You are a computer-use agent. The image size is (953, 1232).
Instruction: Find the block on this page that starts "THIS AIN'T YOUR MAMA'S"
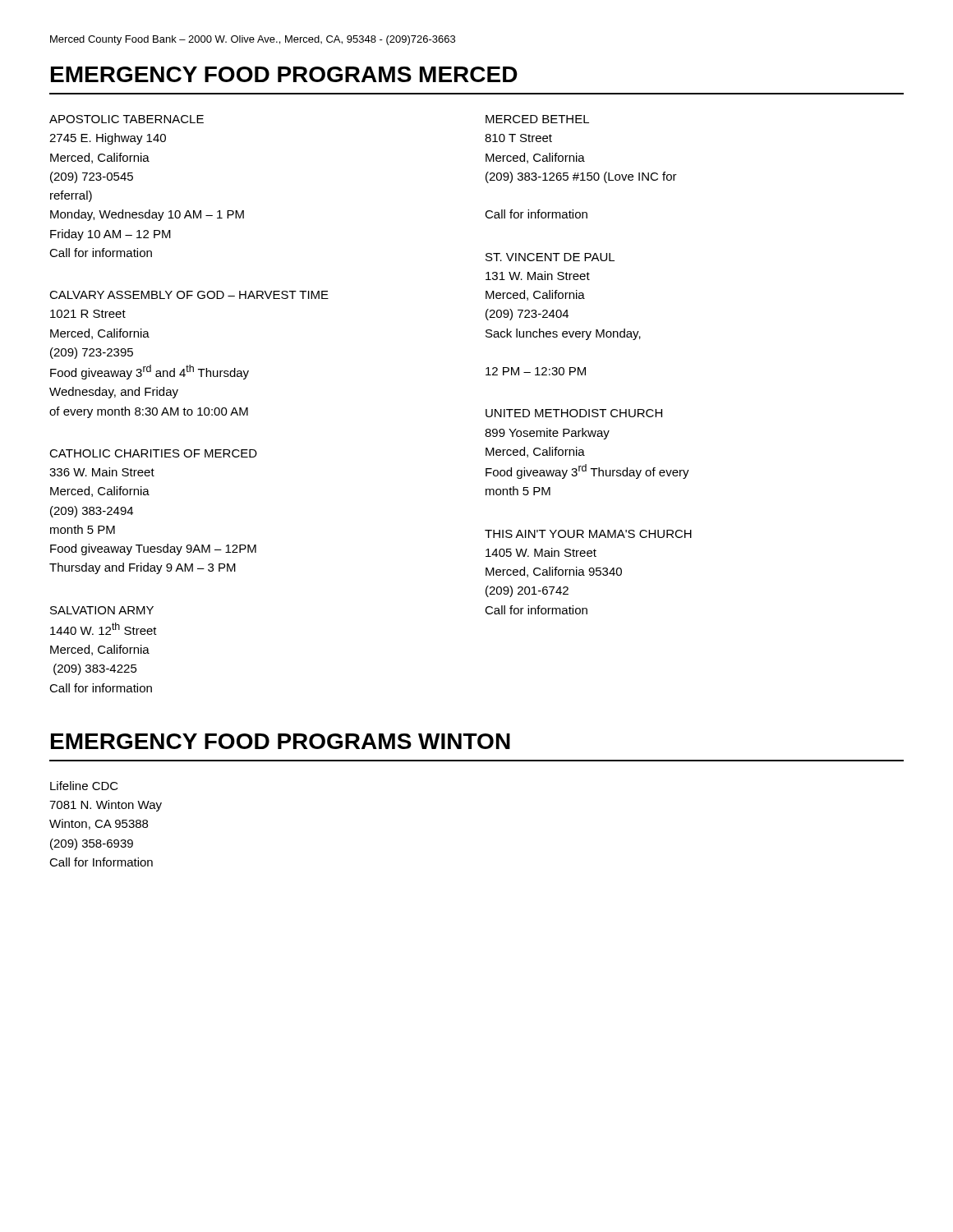pos(589,571)
